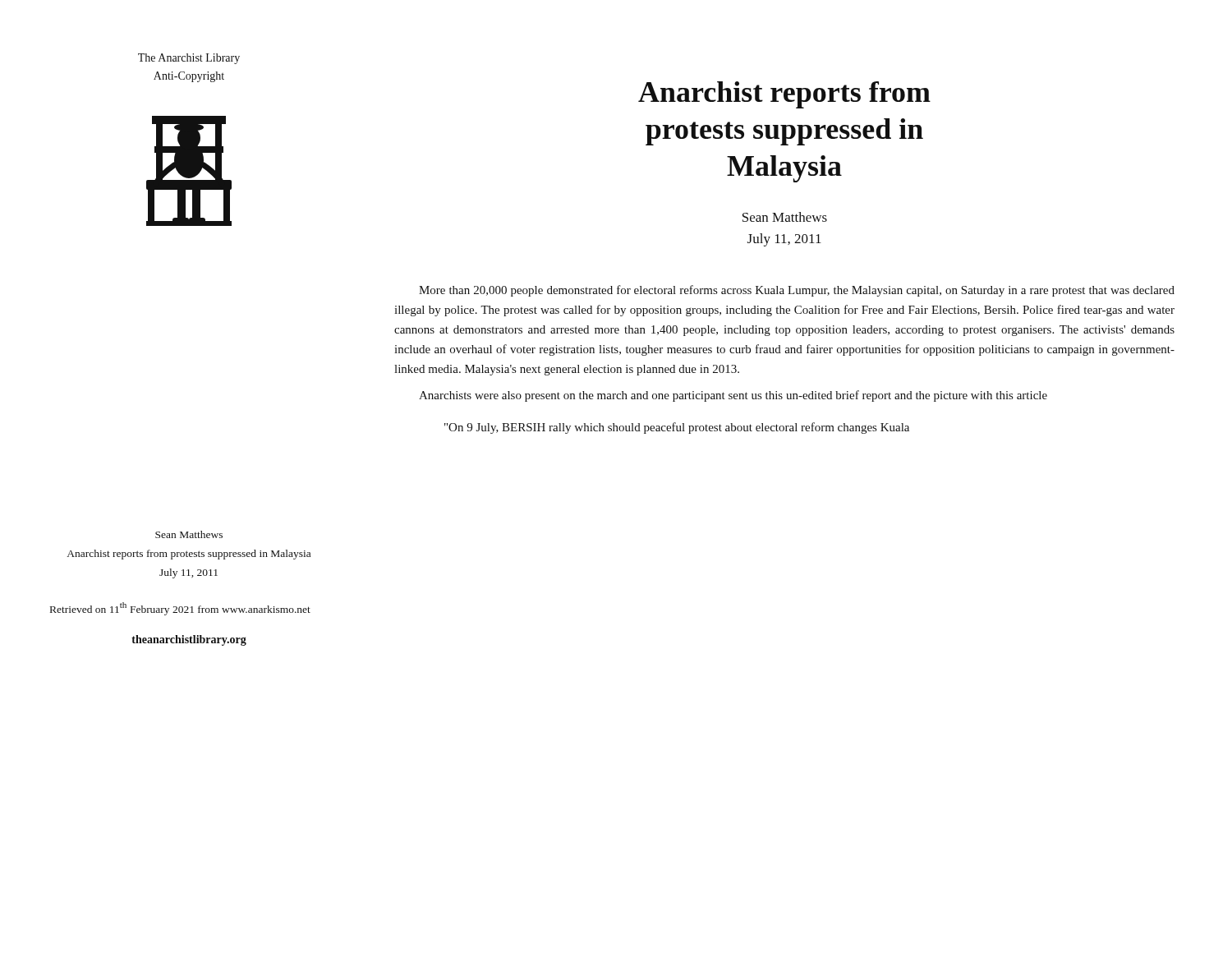Viewport: 1232px width, 953px height.
Task: Locate the block of text that opens with "More than 20,000"
Action: (x=784, y=342)
